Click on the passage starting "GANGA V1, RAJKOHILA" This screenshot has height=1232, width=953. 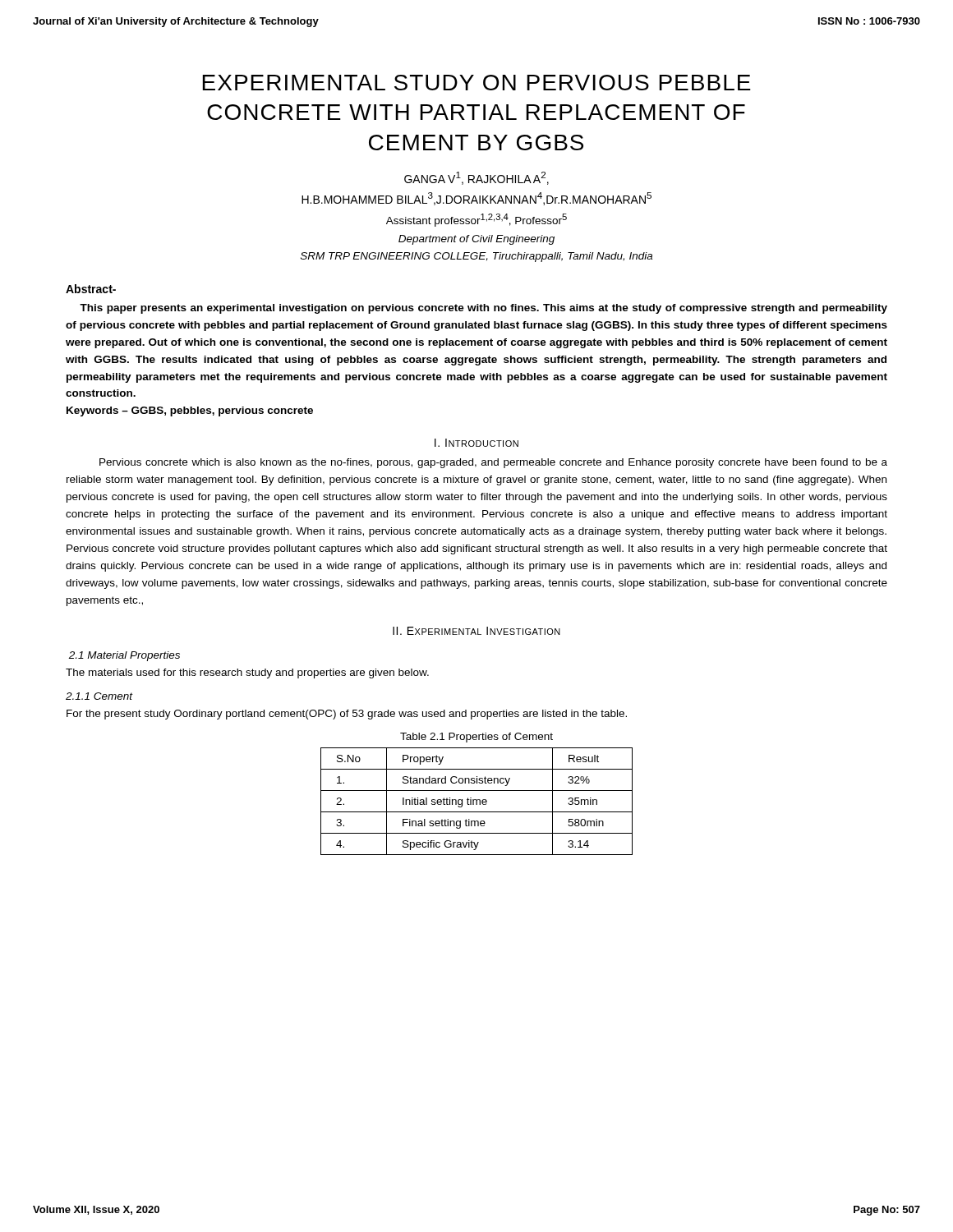tap(476, 216)
